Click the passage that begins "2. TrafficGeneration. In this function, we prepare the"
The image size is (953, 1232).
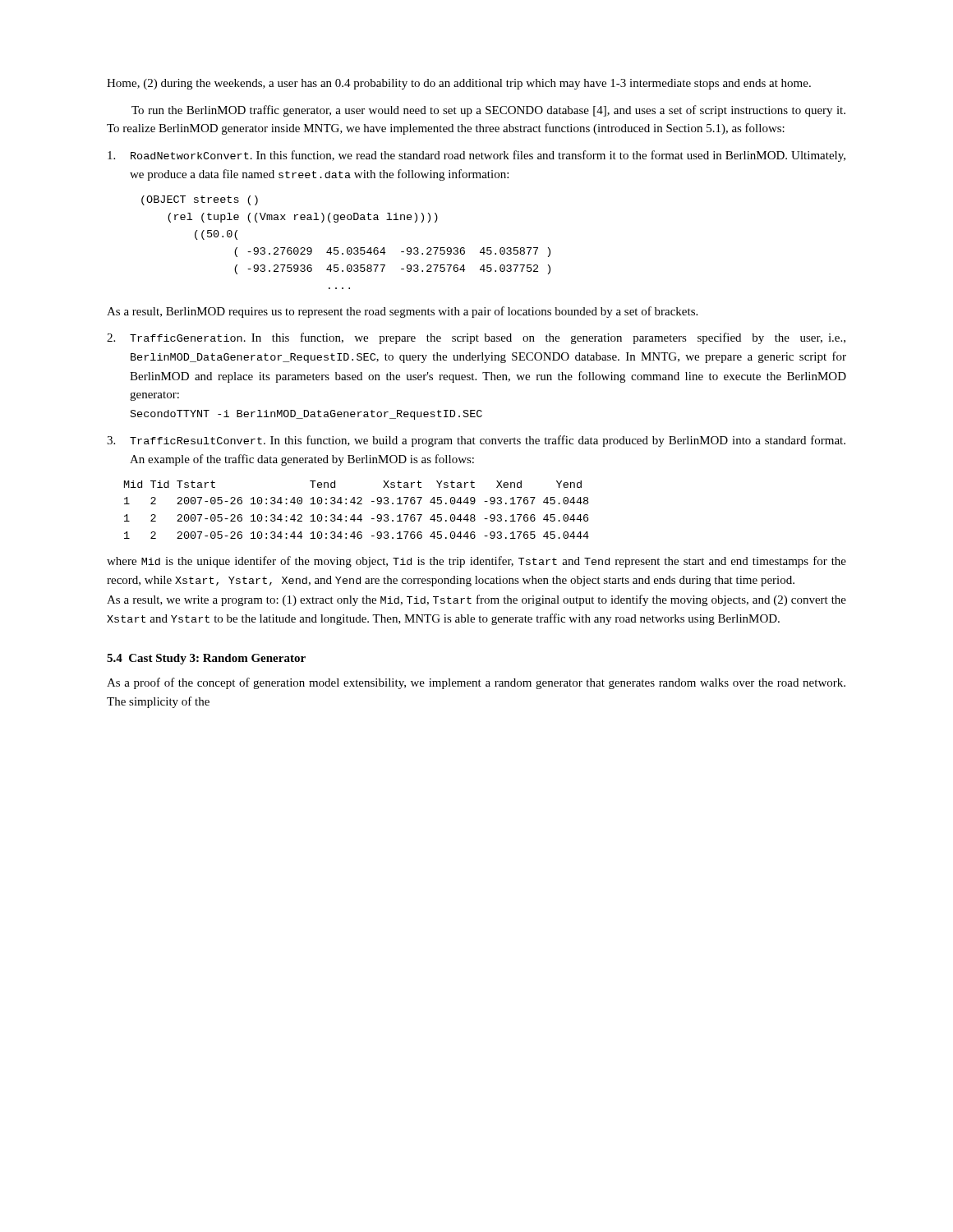(x=476, y=376)
